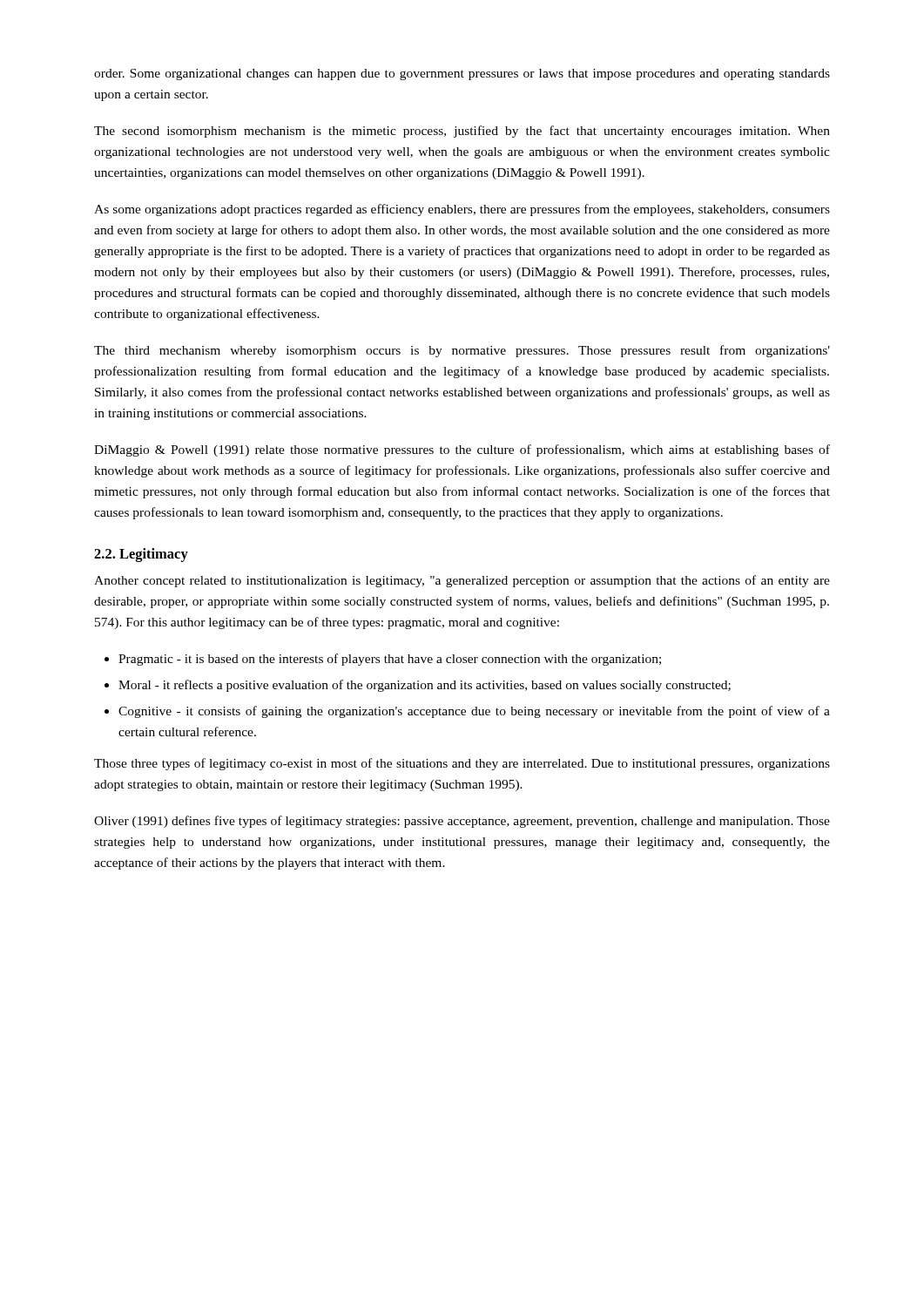The width and height of the screenshot is (924, 1307).
Task: Point to the region starting "Moral - it reflects"
Action: click(425, 685)
